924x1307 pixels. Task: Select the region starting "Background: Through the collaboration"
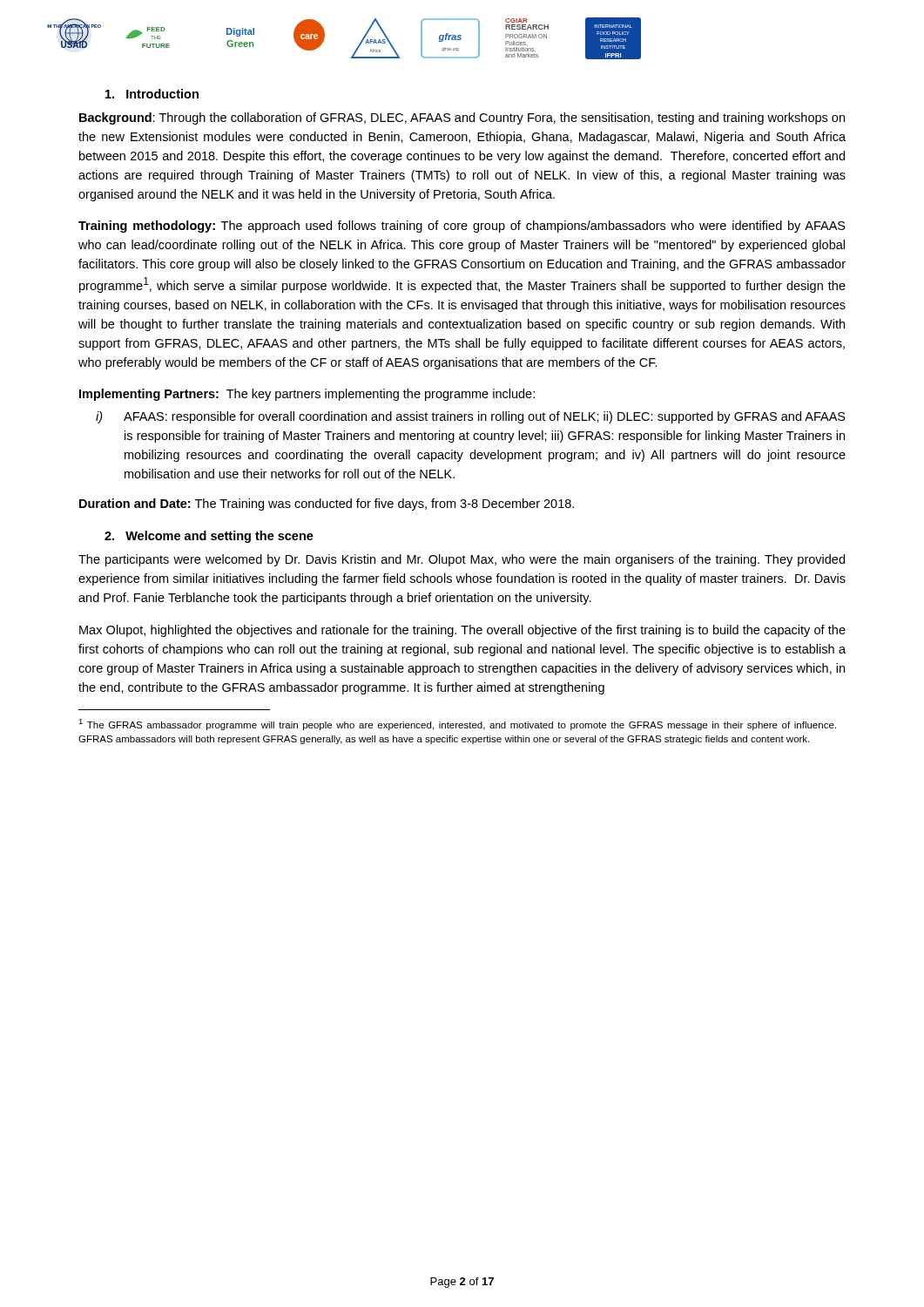tap(462, 156)
